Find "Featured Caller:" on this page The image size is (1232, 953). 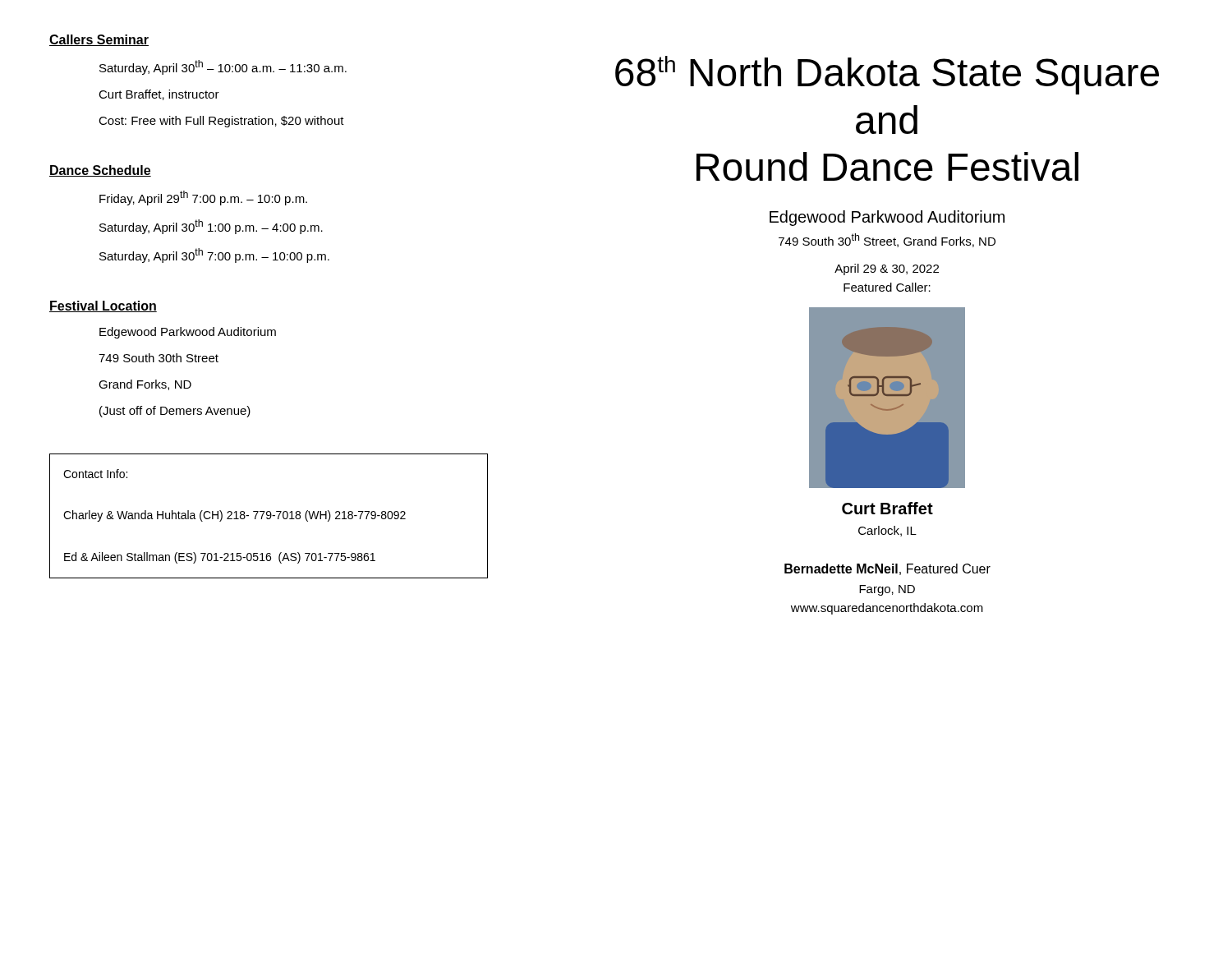click(887, 287)
